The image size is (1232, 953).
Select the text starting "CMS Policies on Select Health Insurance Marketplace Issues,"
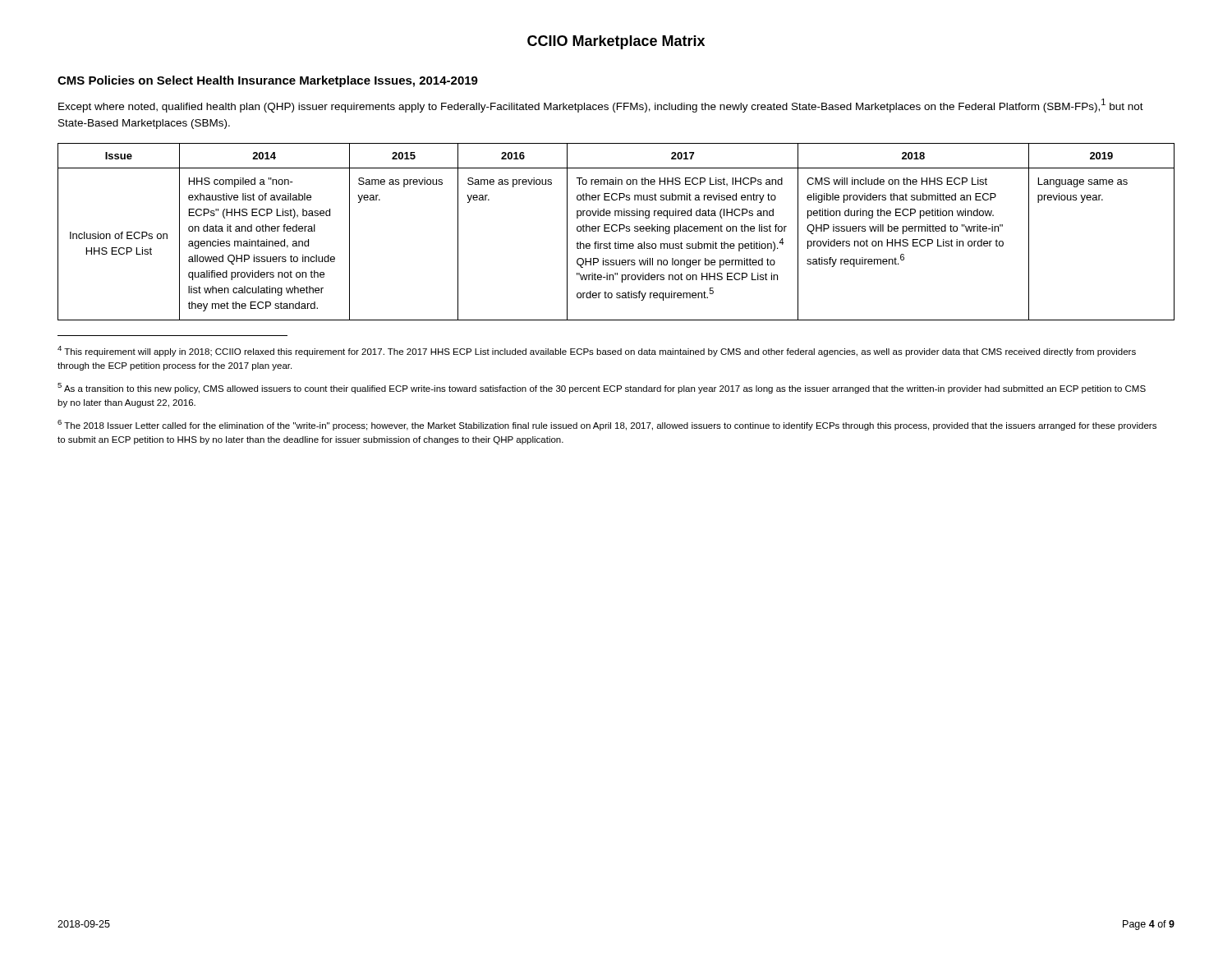pos(268,80)
